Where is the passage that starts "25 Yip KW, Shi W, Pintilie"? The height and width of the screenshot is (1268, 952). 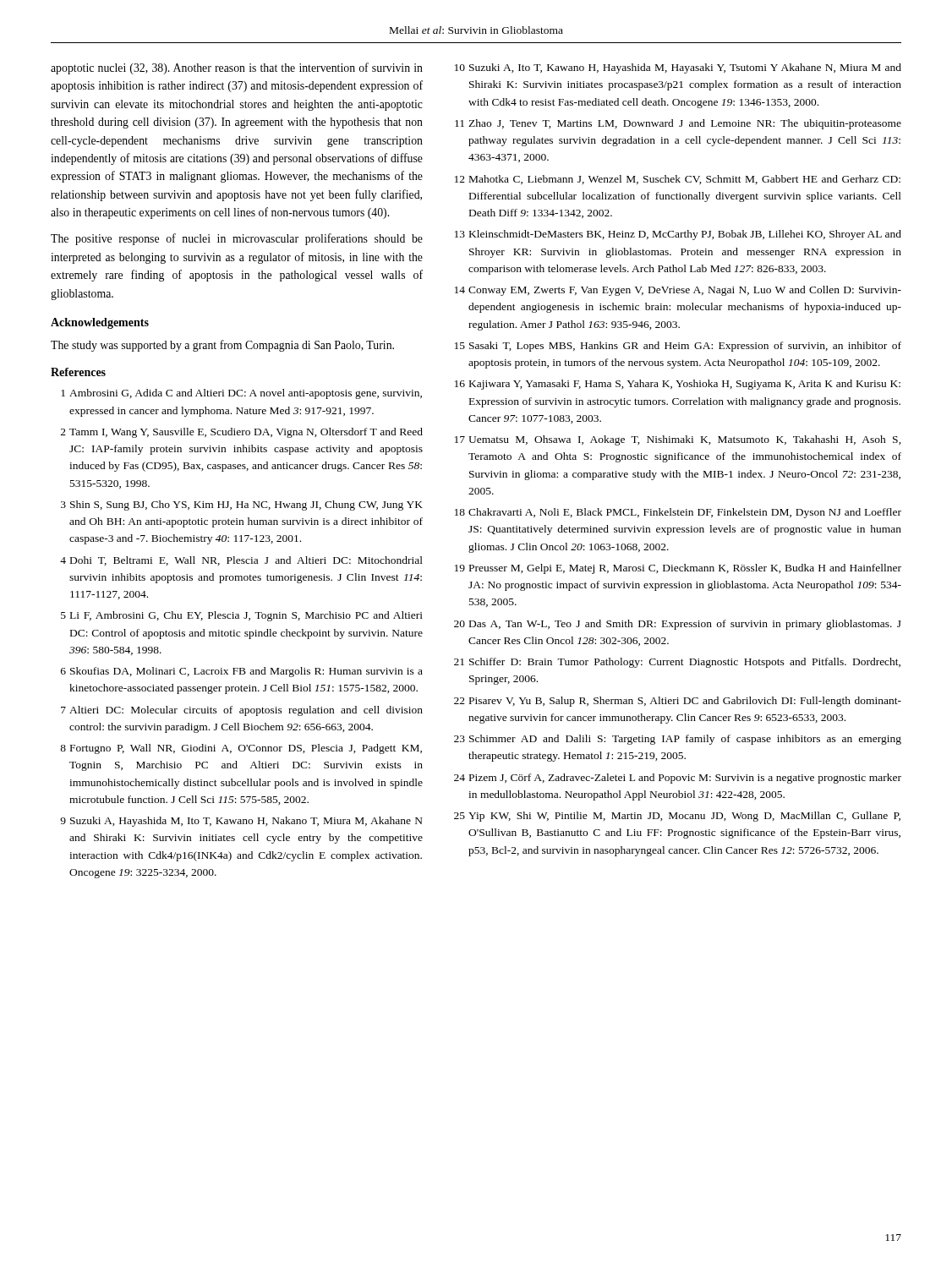(676, 833)
